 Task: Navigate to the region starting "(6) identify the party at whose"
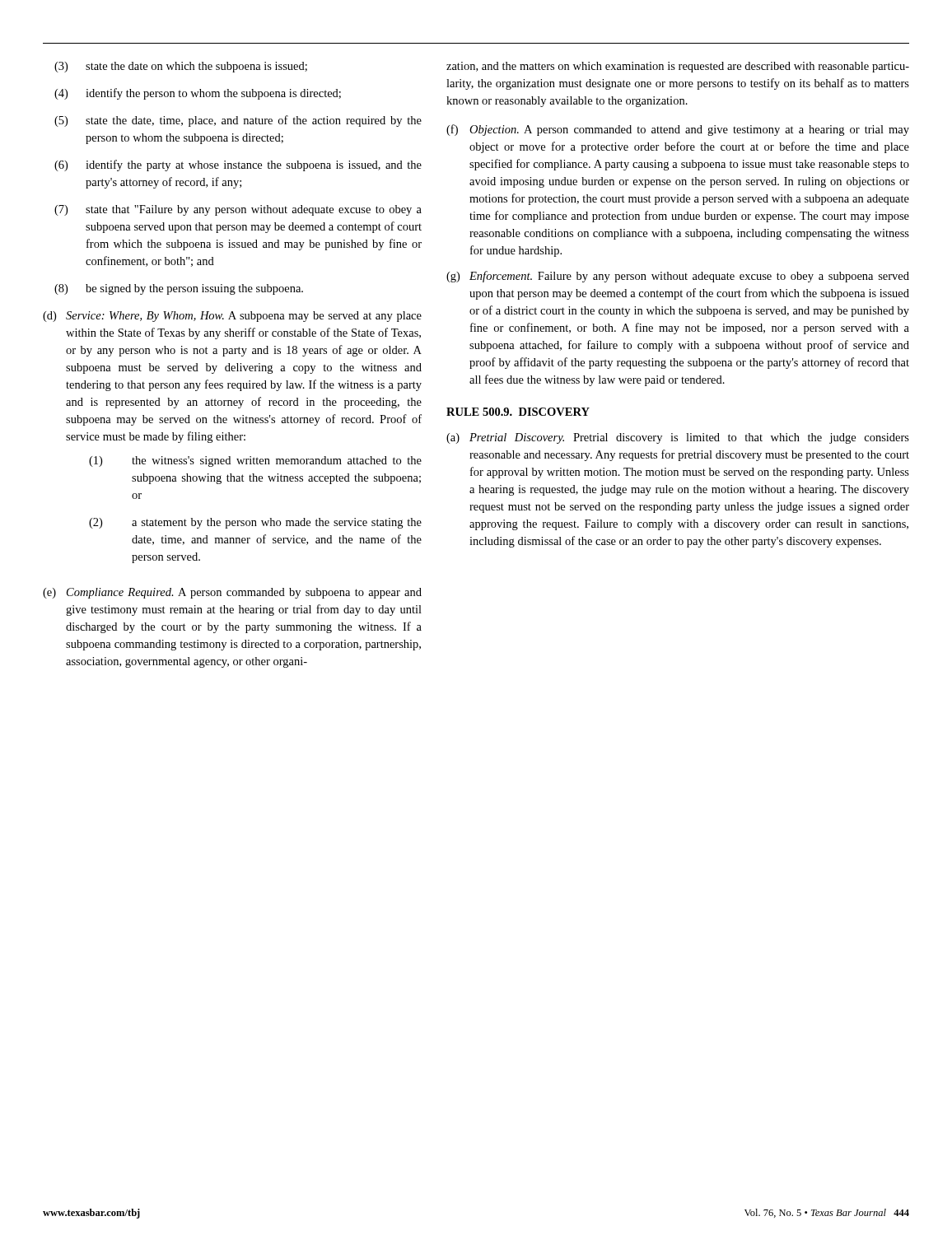coord(232,174)
